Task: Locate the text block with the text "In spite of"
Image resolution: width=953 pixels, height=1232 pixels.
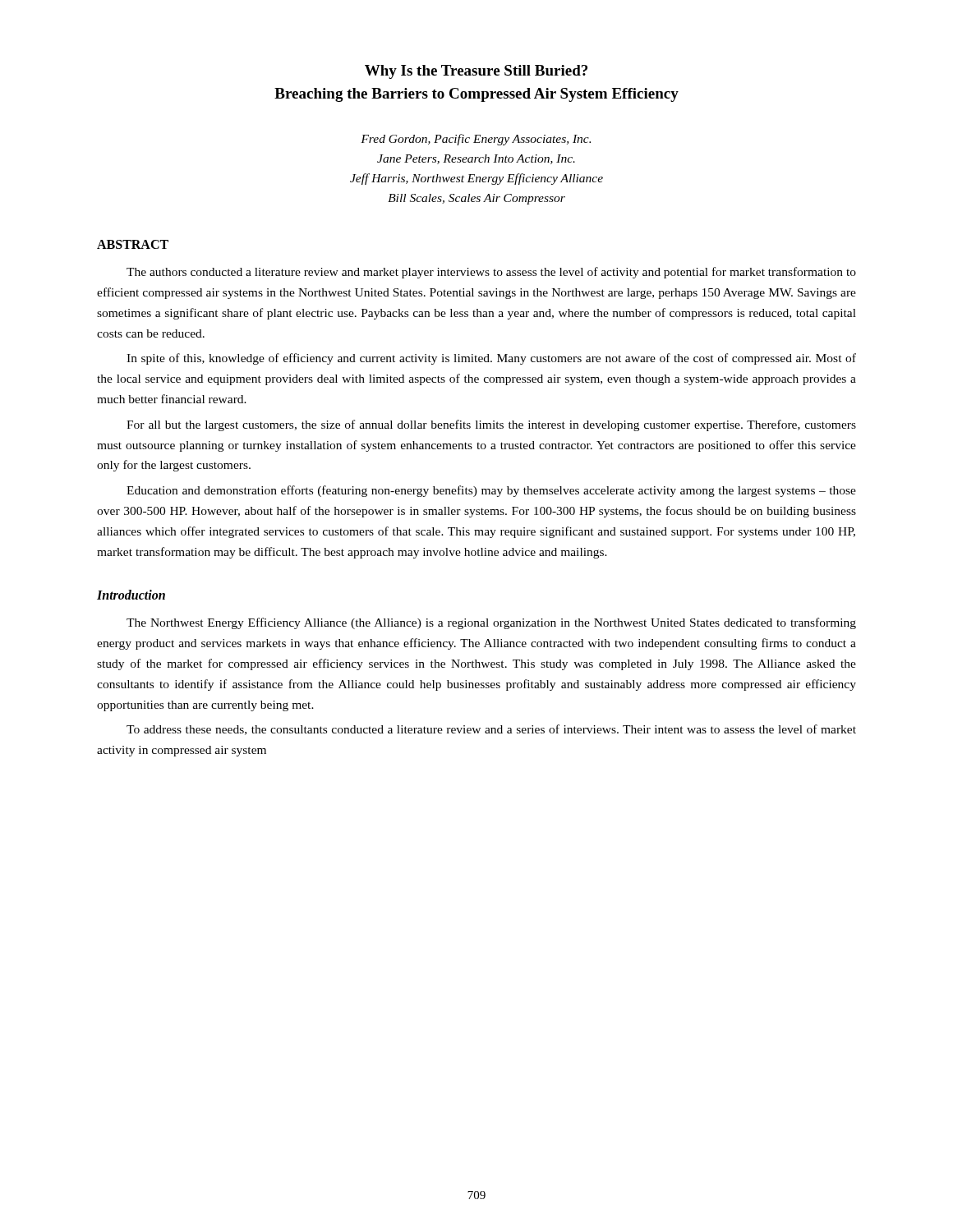Action: point(476,378)
